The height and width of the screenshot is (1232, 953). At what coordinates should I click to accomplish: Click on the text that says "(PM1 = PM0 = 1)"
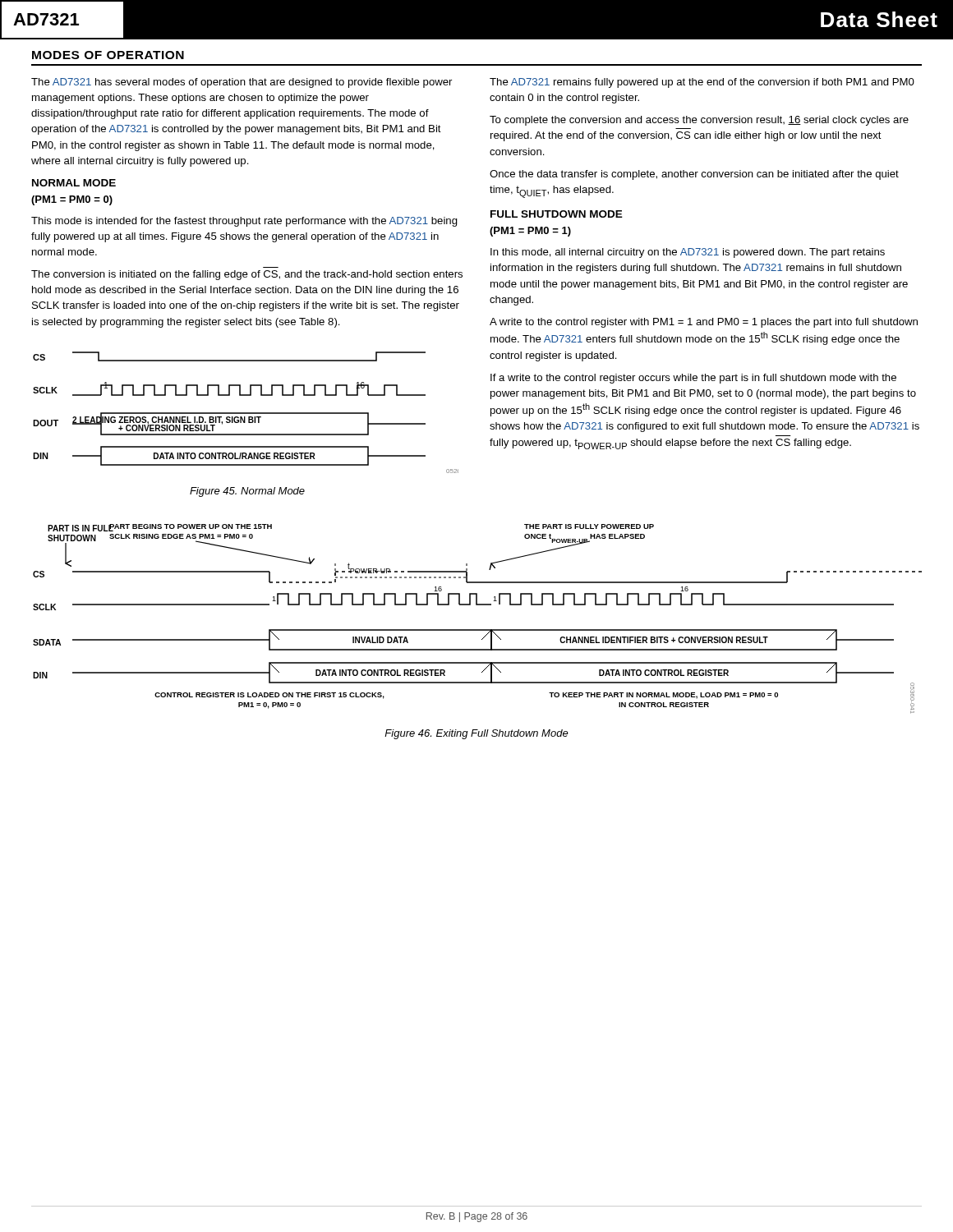(x=530, y=231)
